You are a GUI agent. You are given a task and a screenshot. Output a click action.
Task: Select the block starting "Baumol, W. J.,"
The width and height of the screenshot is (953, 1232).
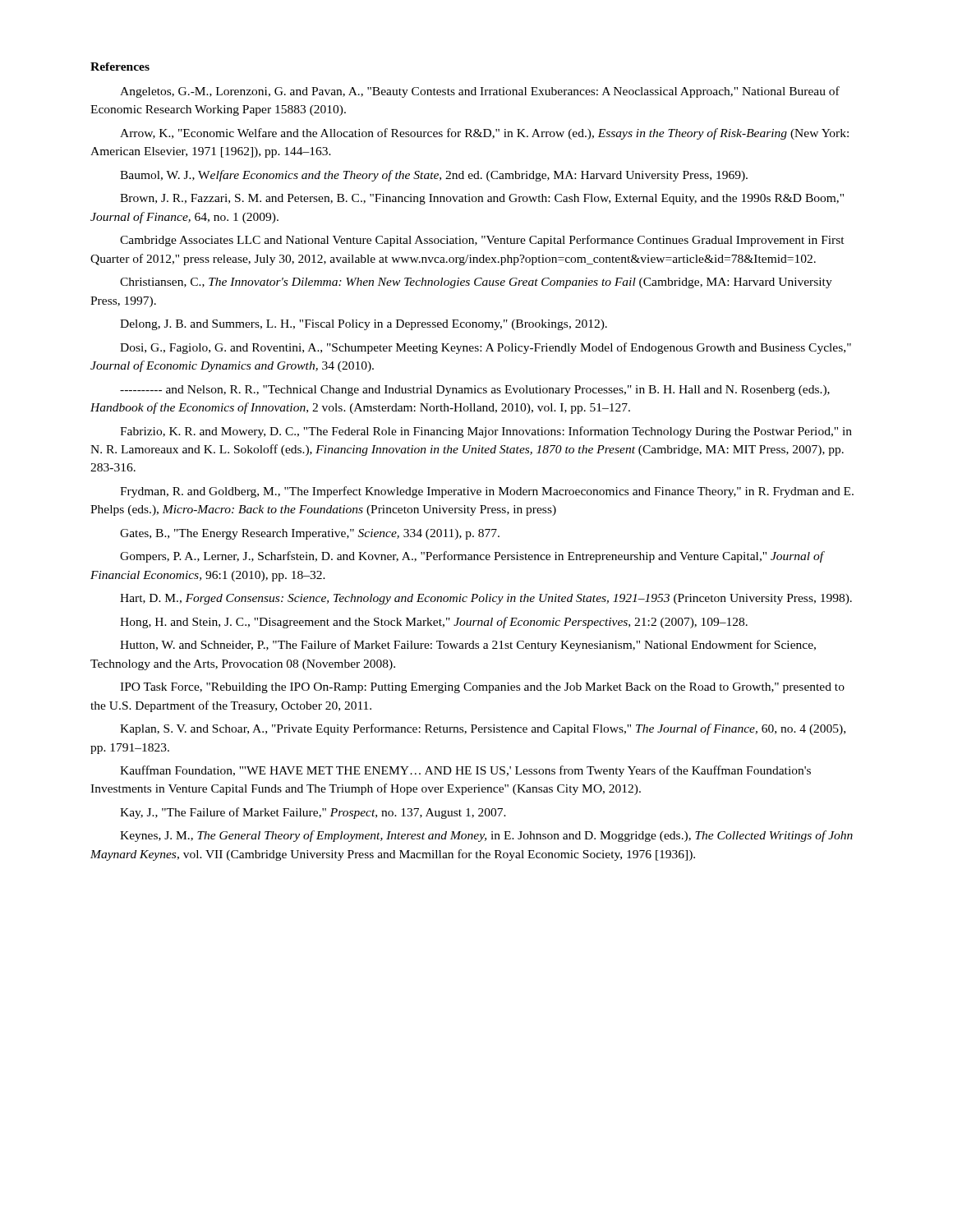[434, 174]
